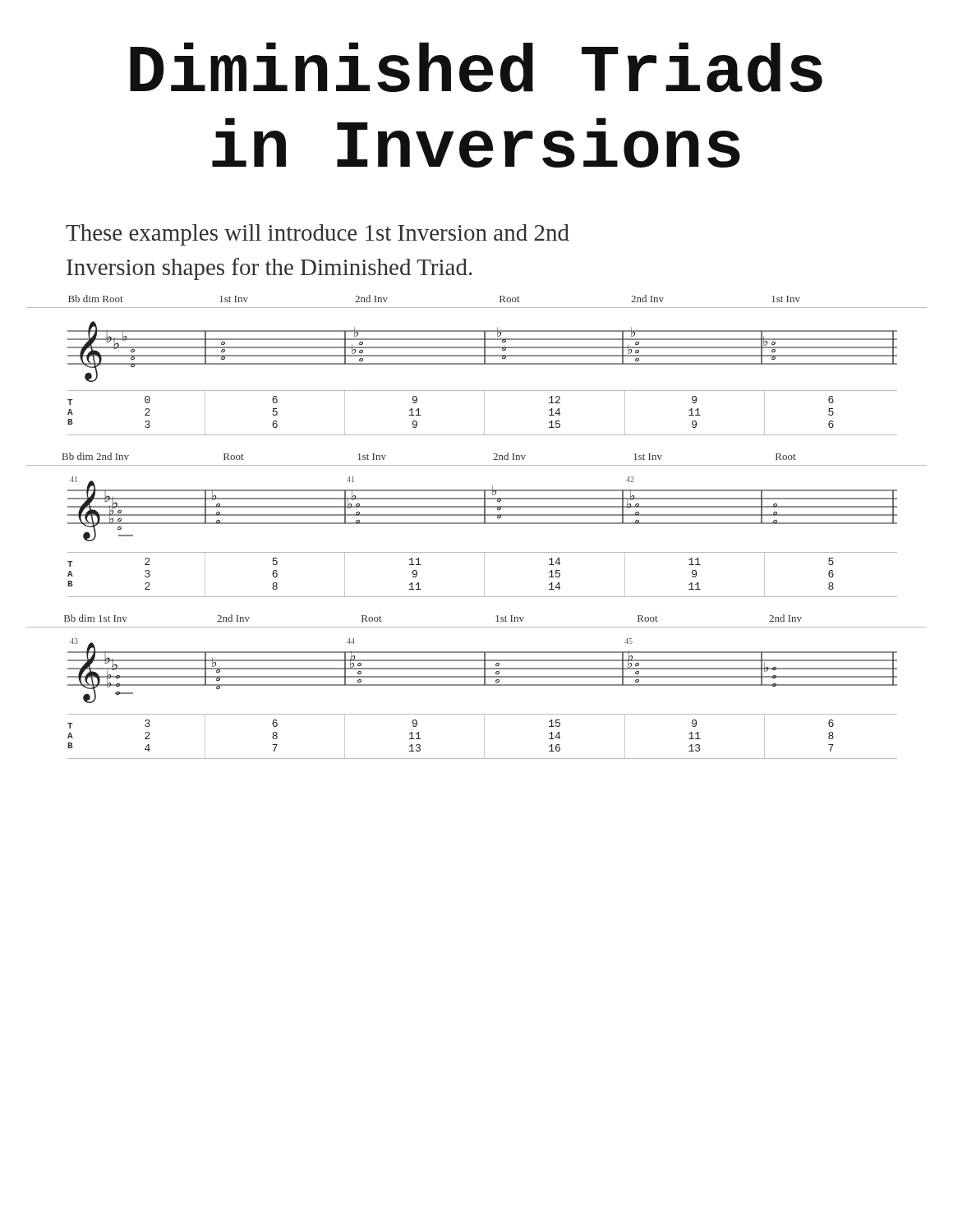The height and width of the screenshot is (1232, 953).
Task: Click the passage that begins "These examples will introduce 1st Inversion and 2nd"
Action: pyautogui.click(x=317, y=249)
